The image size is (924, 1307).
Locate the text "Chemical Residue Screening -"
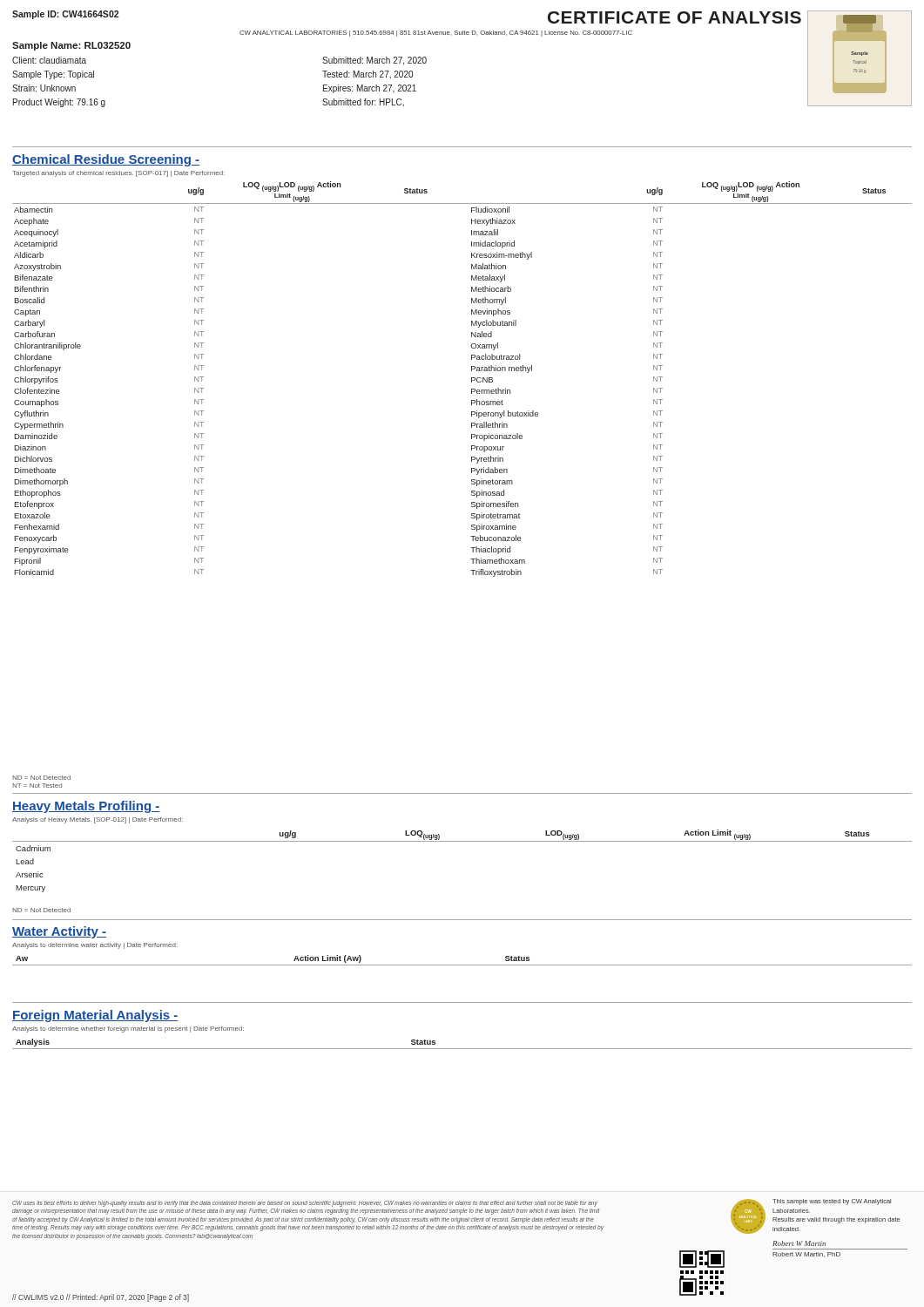tap(106, 159)
